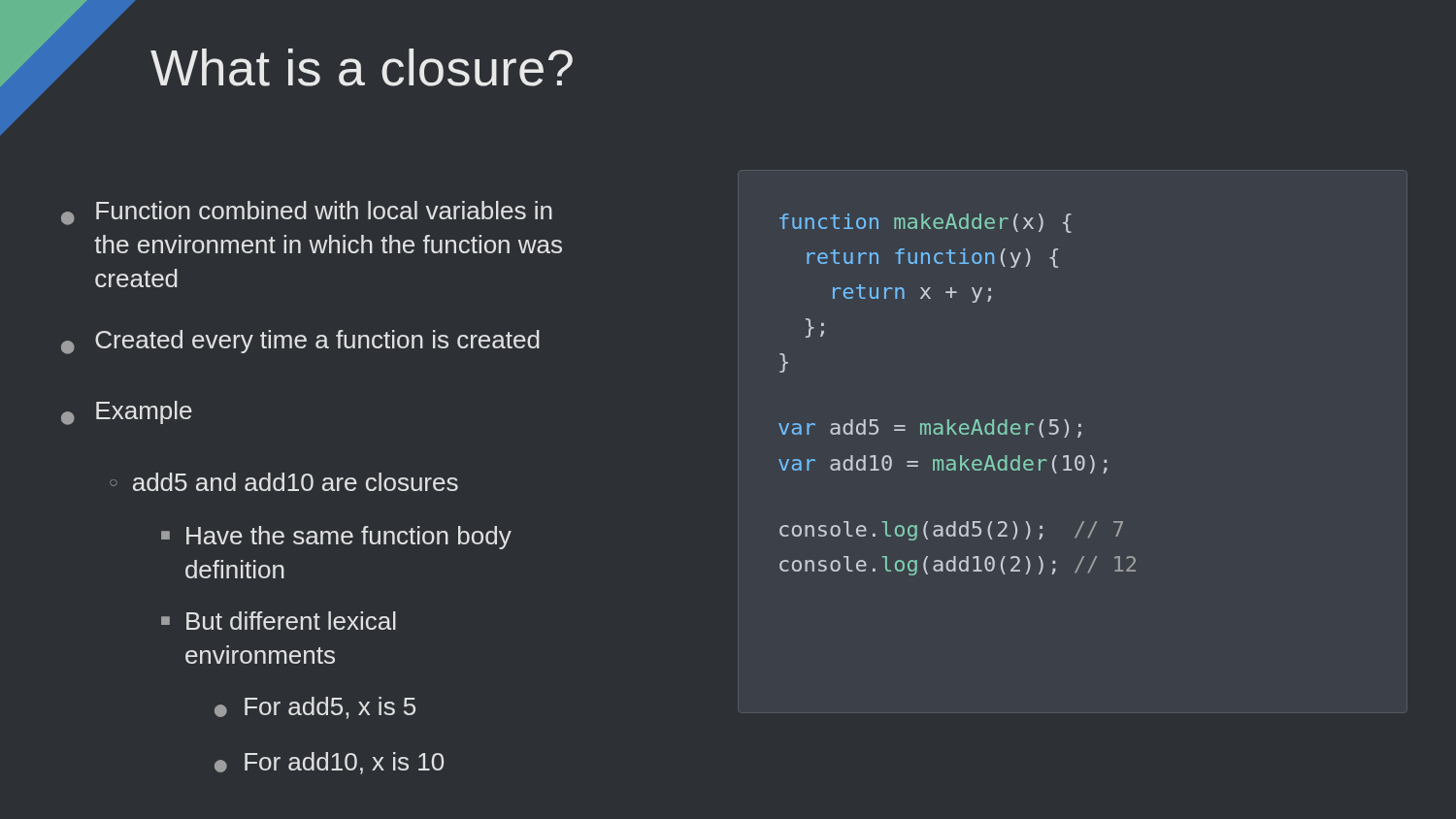The image size is (1456, 819).
Task: Select the block starting "What is a closure?"
Action: (x=363, y=68)
